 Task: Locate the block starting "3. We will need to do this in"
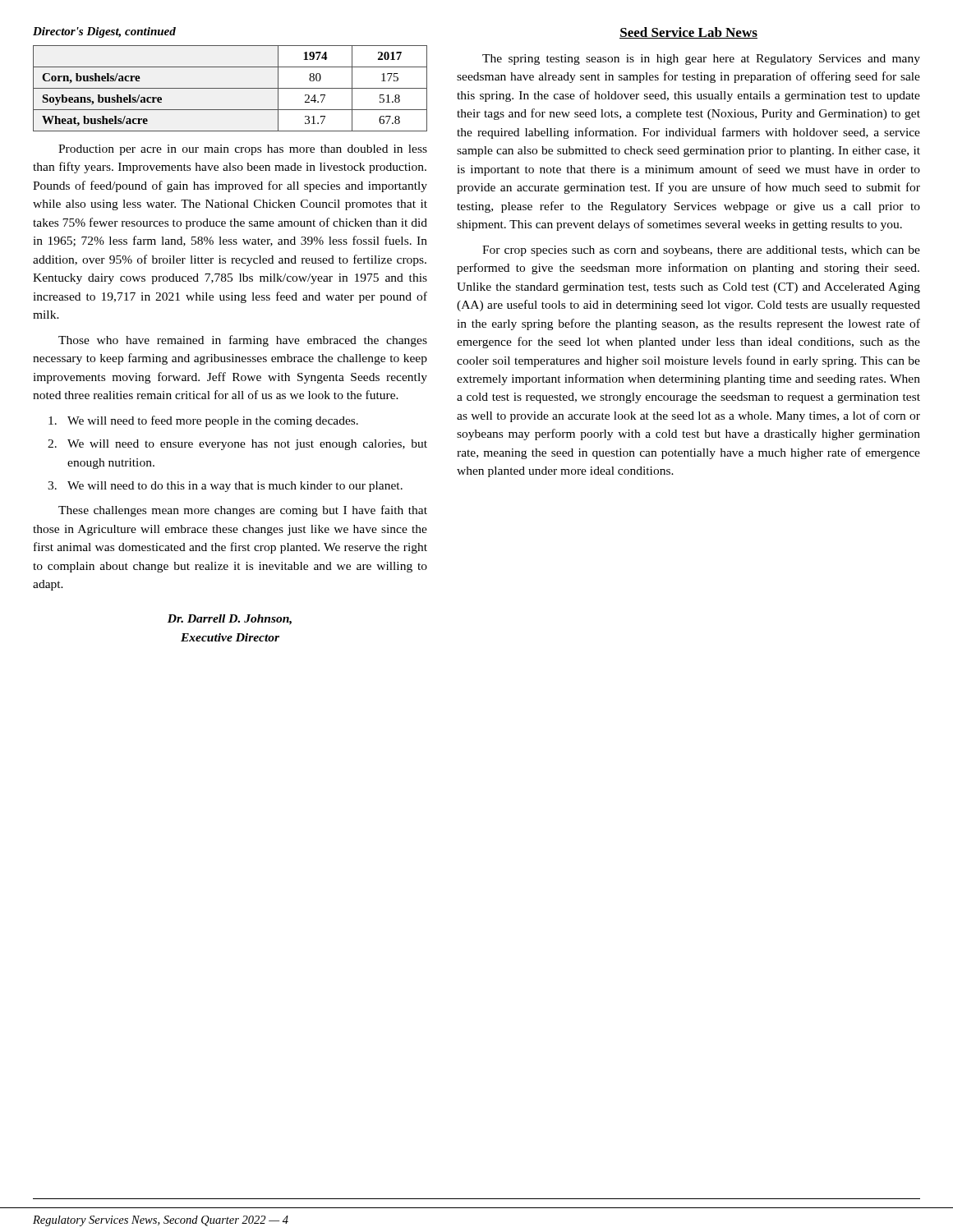[x=237, y=486]
